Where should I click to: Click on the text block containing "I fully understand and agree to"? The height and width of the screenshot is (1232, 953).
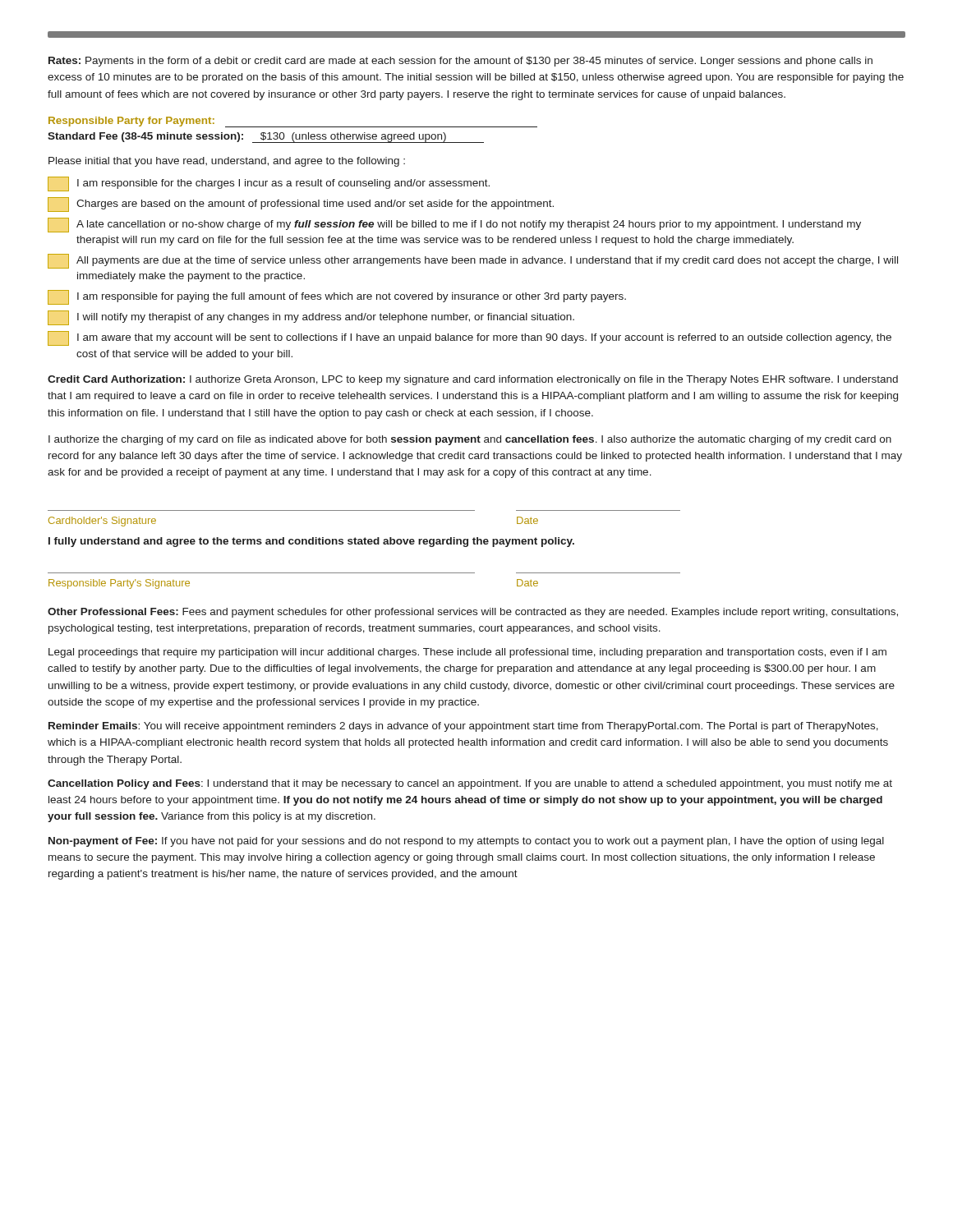pos(311,541)
